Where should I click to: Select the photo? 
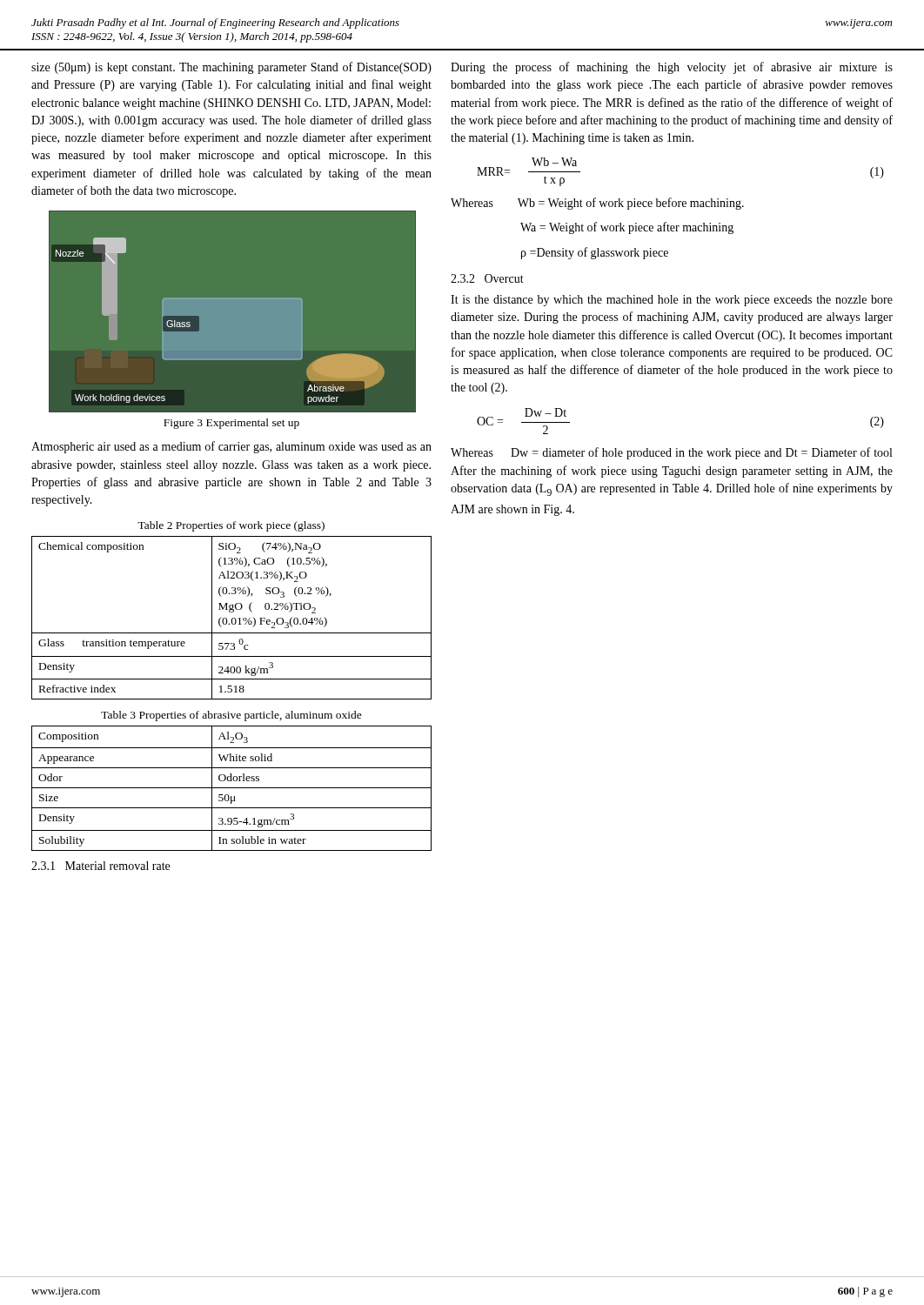[231, 312]
